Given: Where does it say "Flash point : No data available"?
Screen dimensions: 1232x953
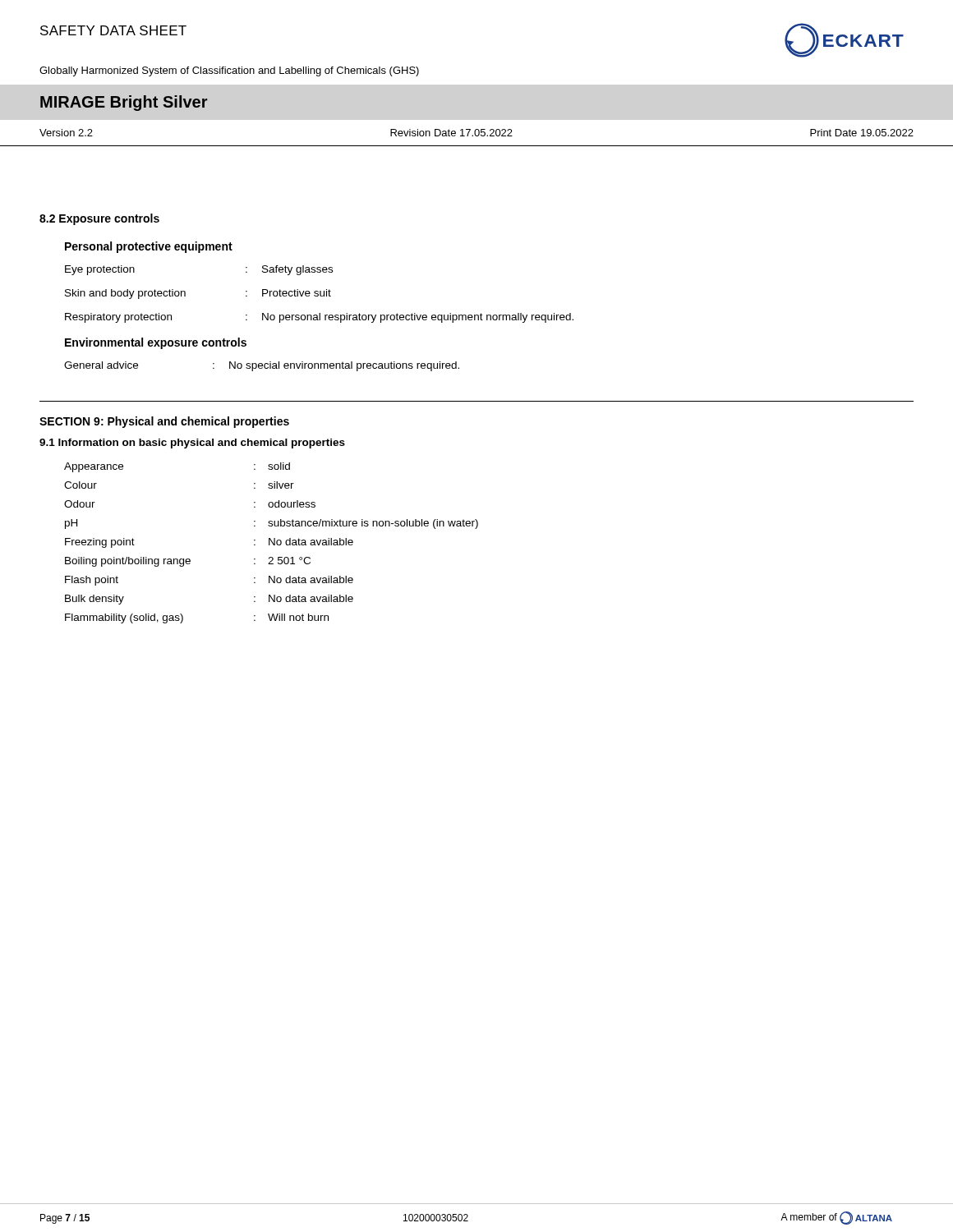Looking at the screenshot, I should [x=87, y=580].
